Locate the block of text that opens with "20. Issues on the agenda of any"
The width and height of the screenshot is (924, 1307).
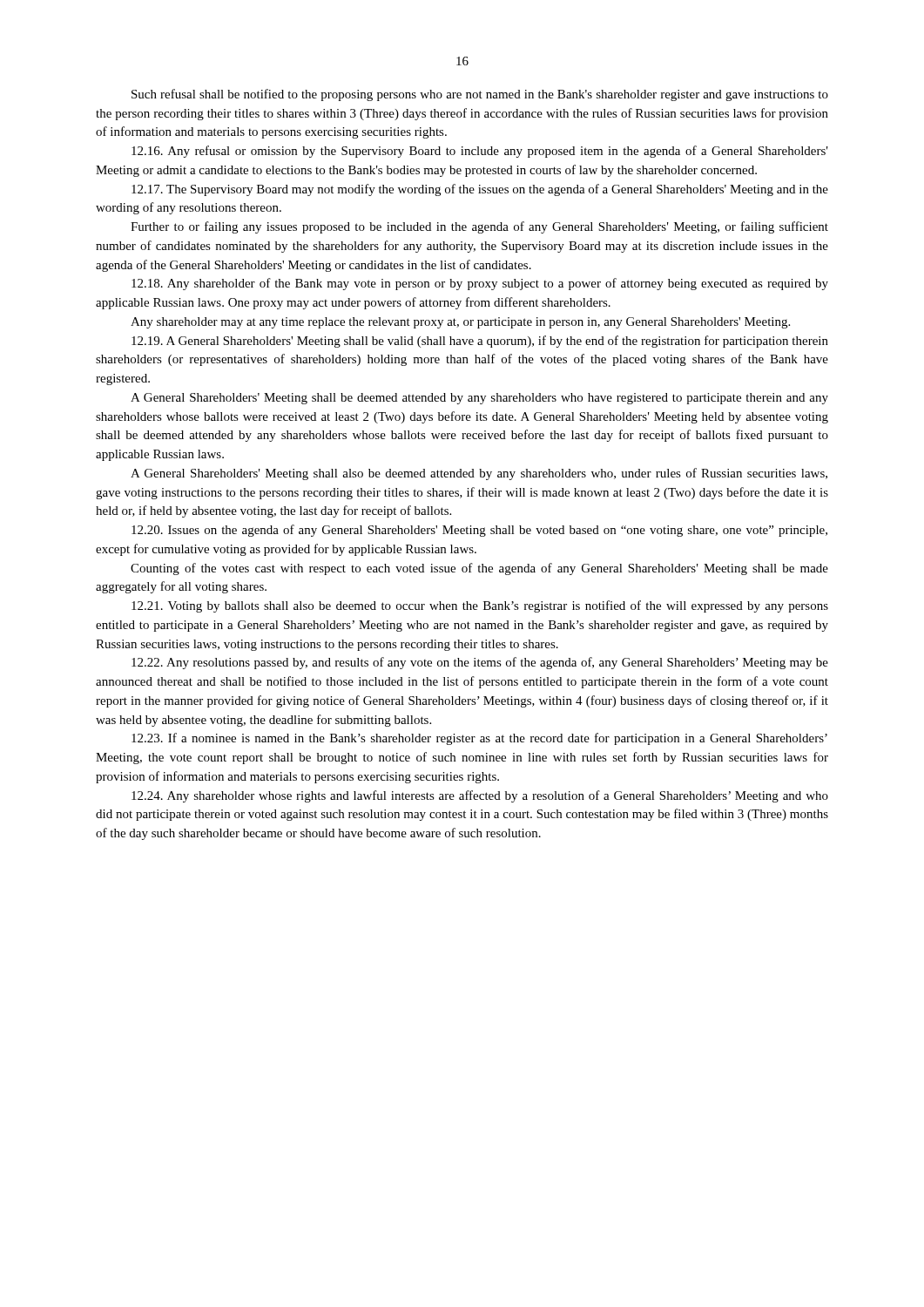click(x=462, y=540)
